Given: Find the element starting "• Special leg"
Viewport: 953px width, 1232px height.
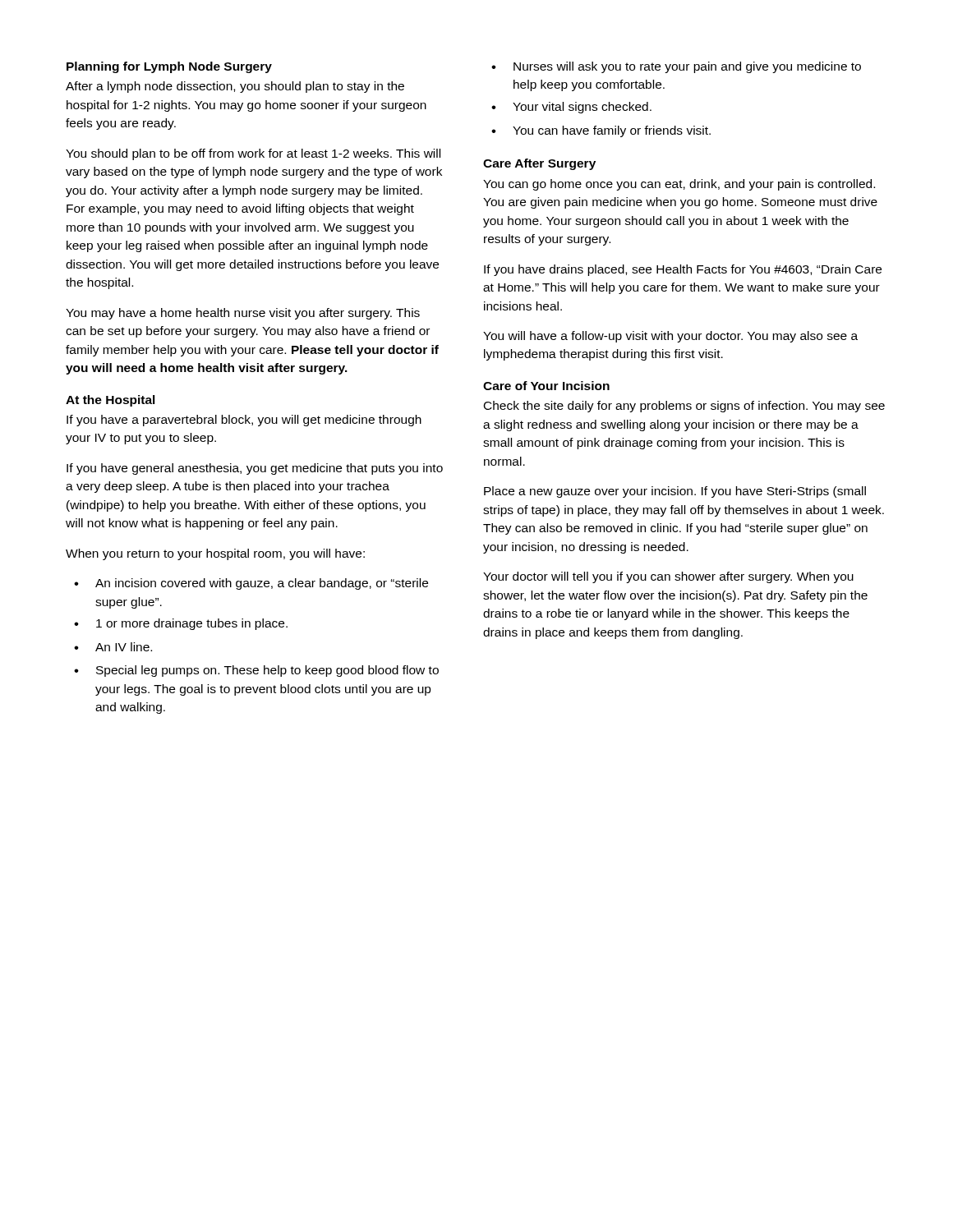Looking at the screenshot, I should point(259,689).
